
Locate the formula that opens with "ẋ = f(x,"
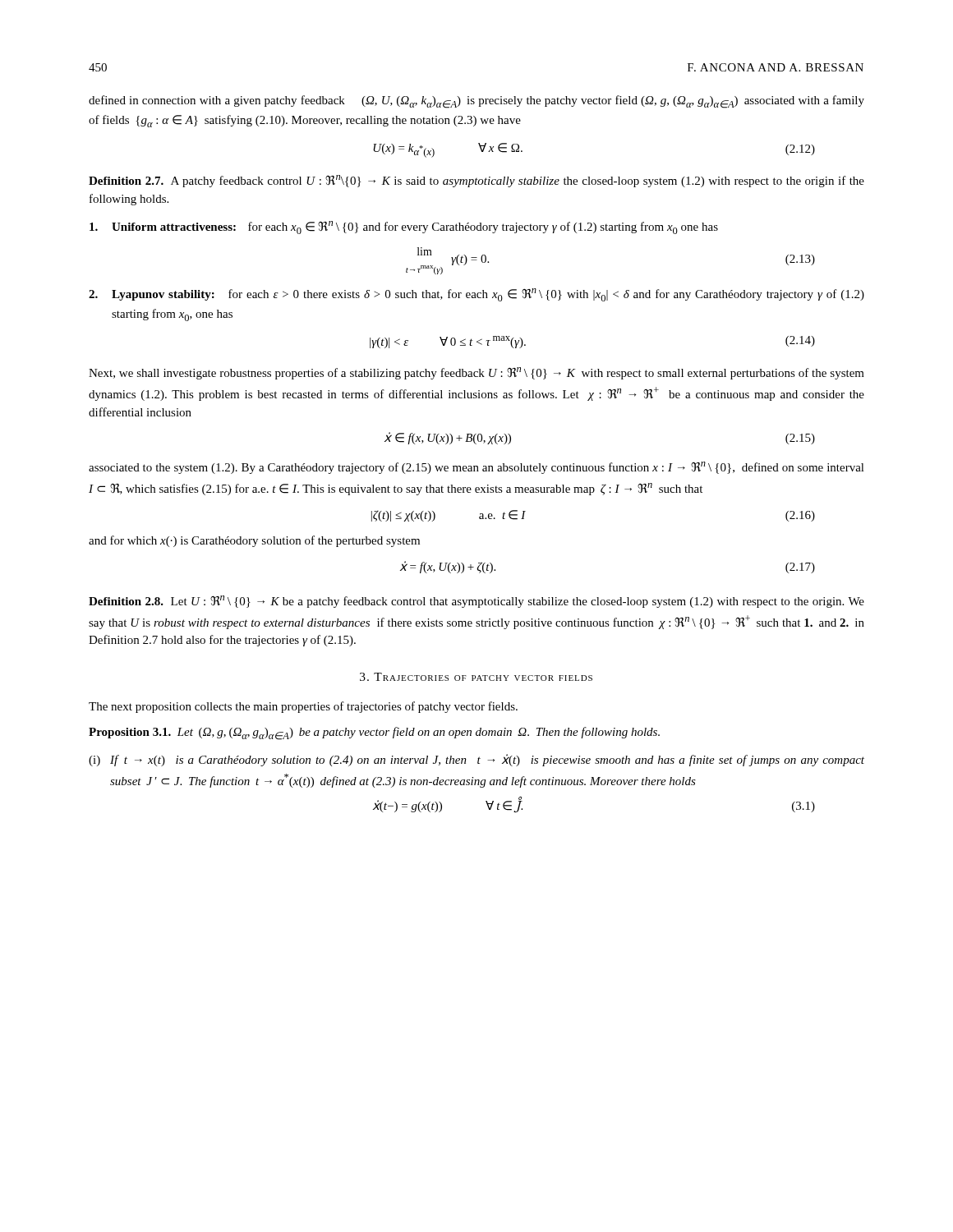(x=476, y=568)
